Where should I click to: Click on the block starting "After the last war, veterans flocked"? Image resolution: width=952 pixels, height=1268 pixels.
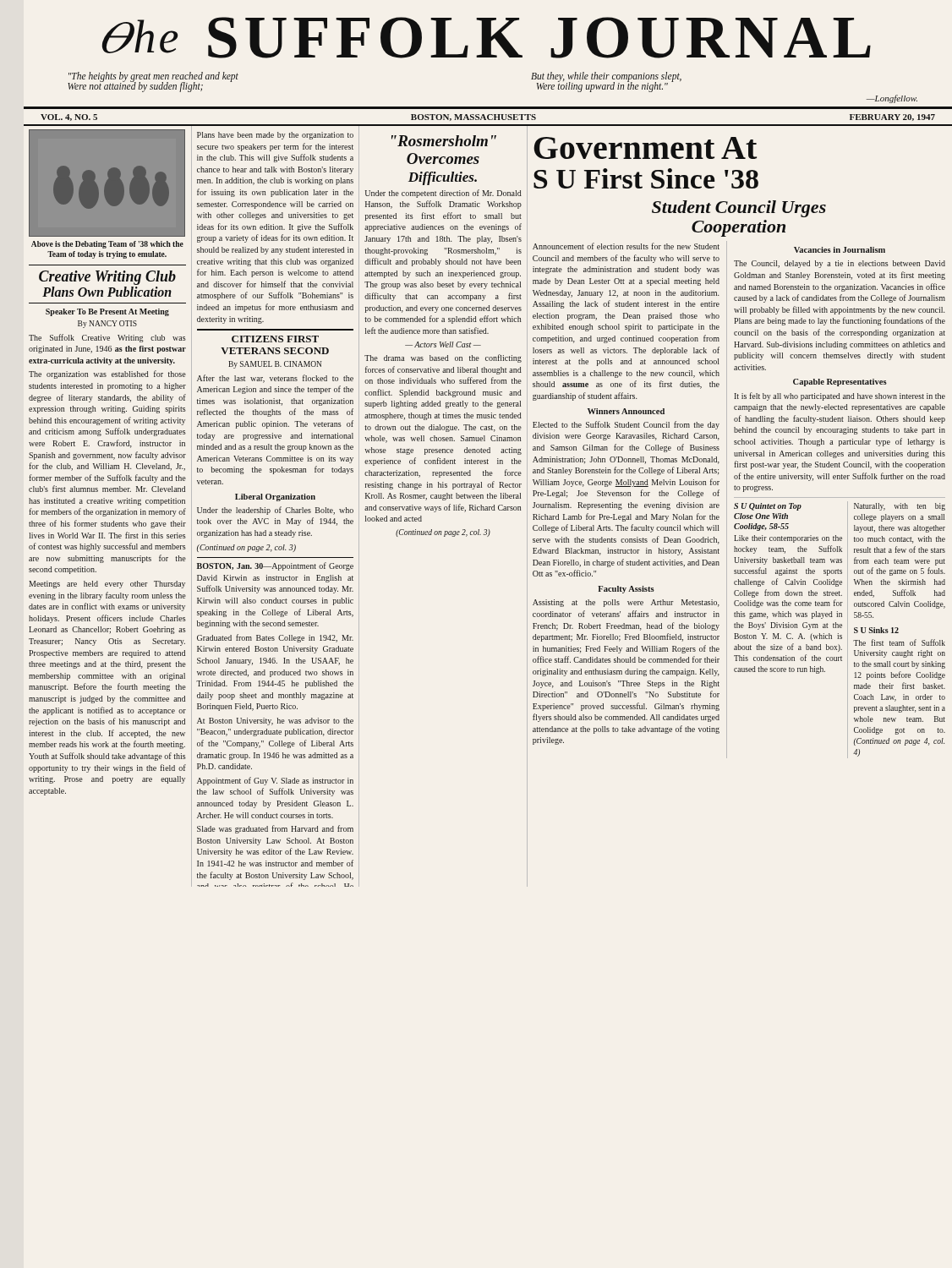click(275, 430)
